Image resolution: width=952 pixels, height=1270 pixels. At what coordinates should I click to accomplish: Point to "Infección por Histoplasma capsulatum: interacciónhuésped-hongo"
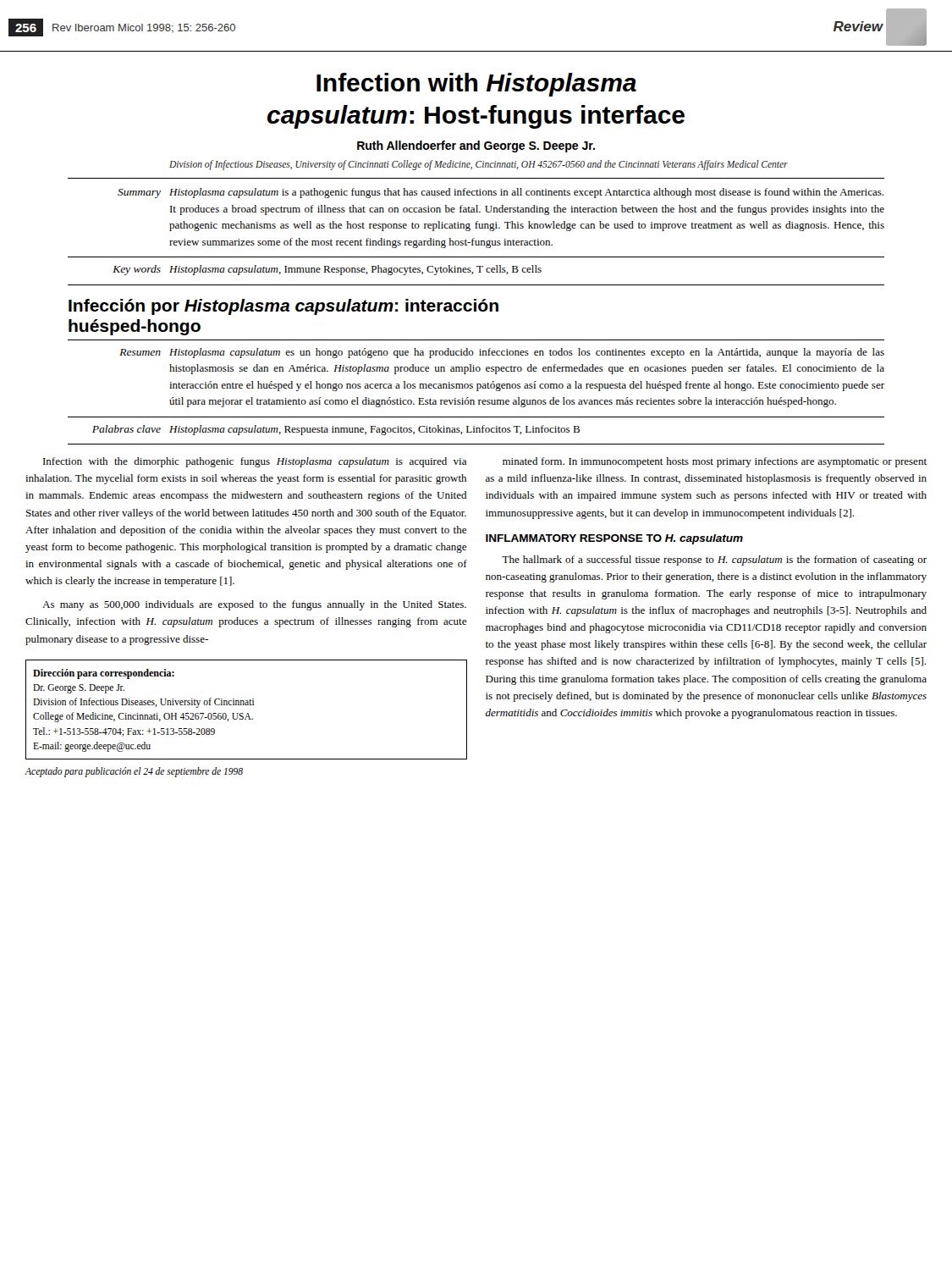(x=283, y=315)
